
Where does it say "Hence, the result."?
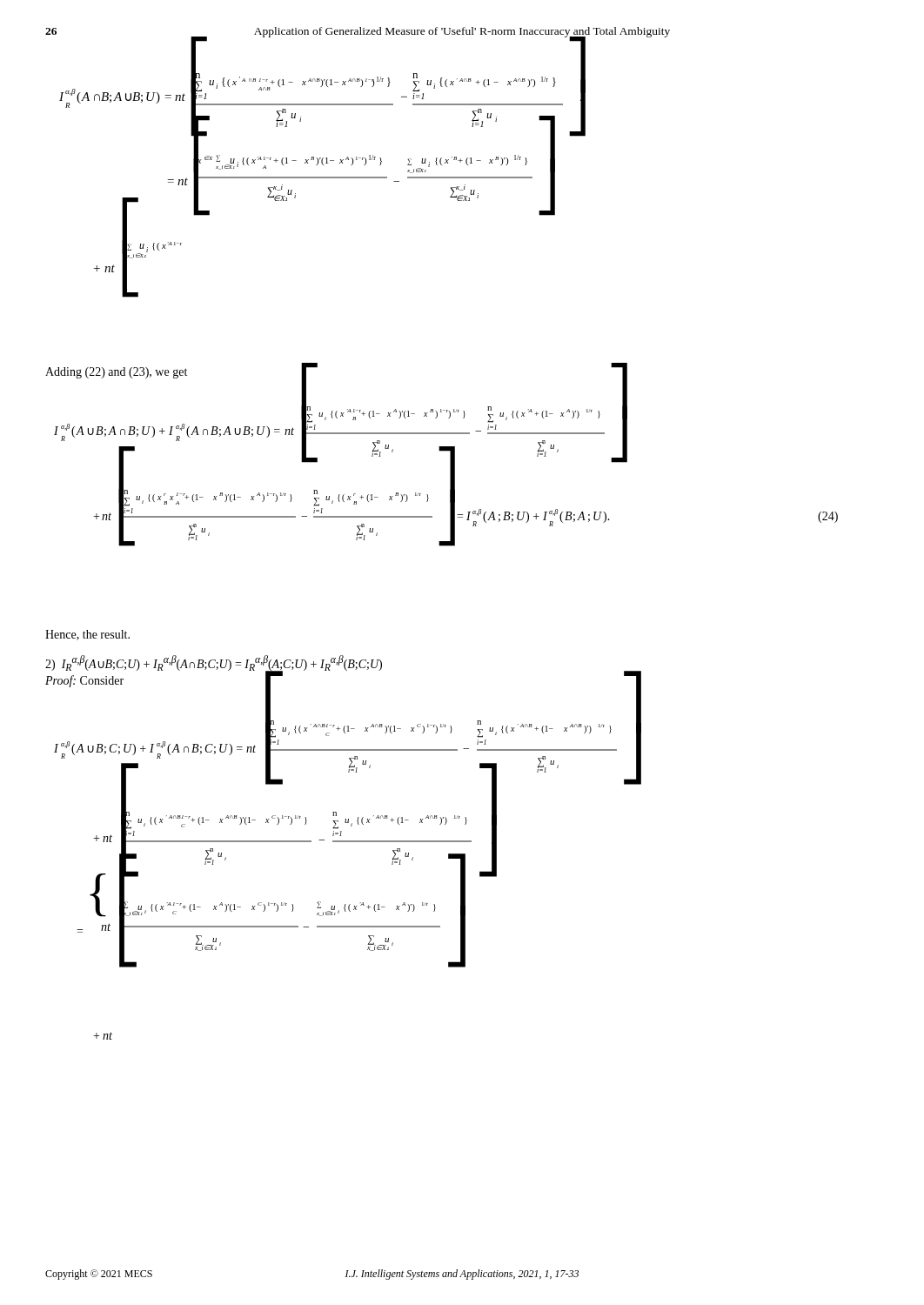tap(88, 635)
